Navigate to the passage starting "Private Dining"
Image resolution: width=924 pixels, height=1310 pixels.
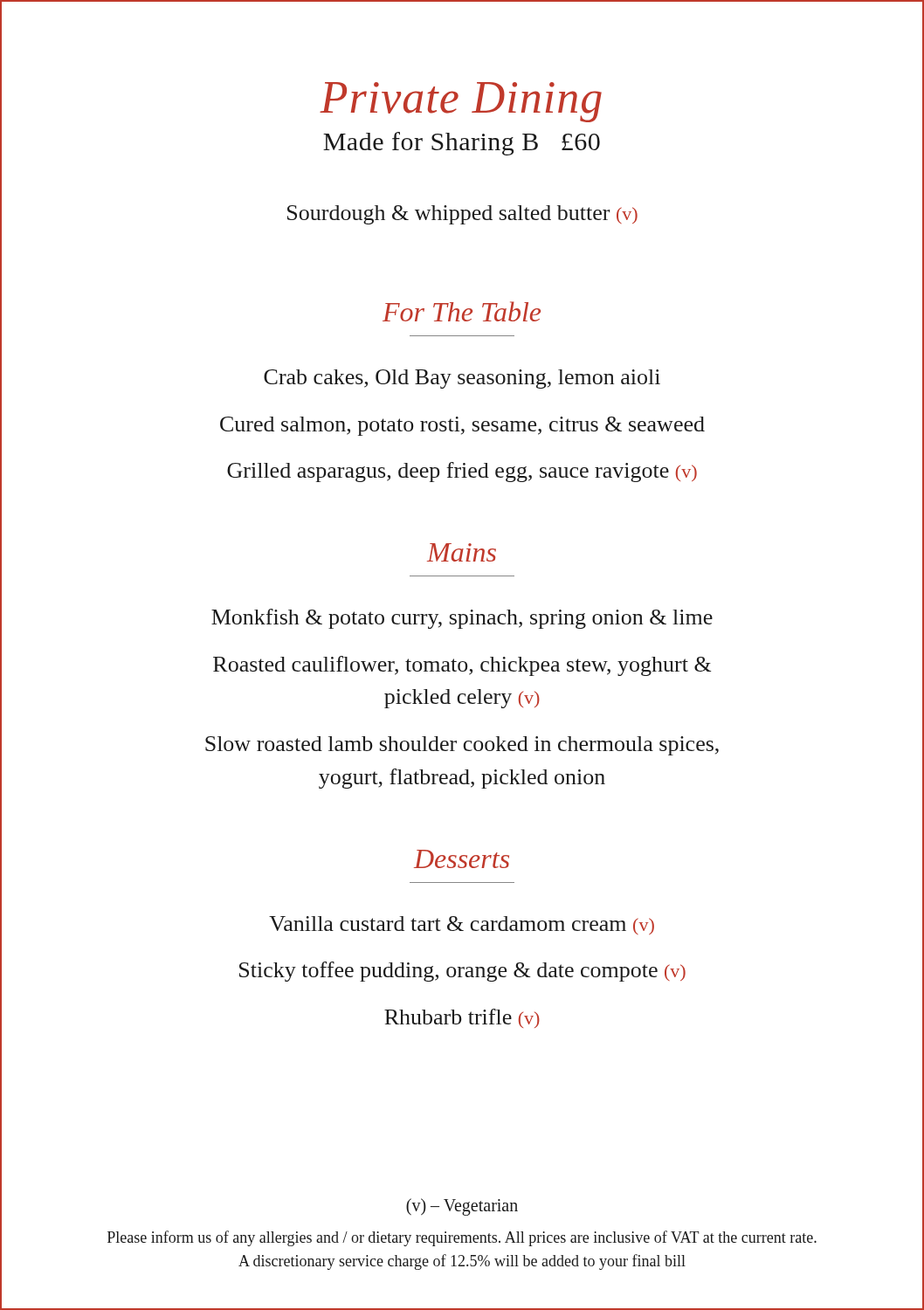pos(462,97)
